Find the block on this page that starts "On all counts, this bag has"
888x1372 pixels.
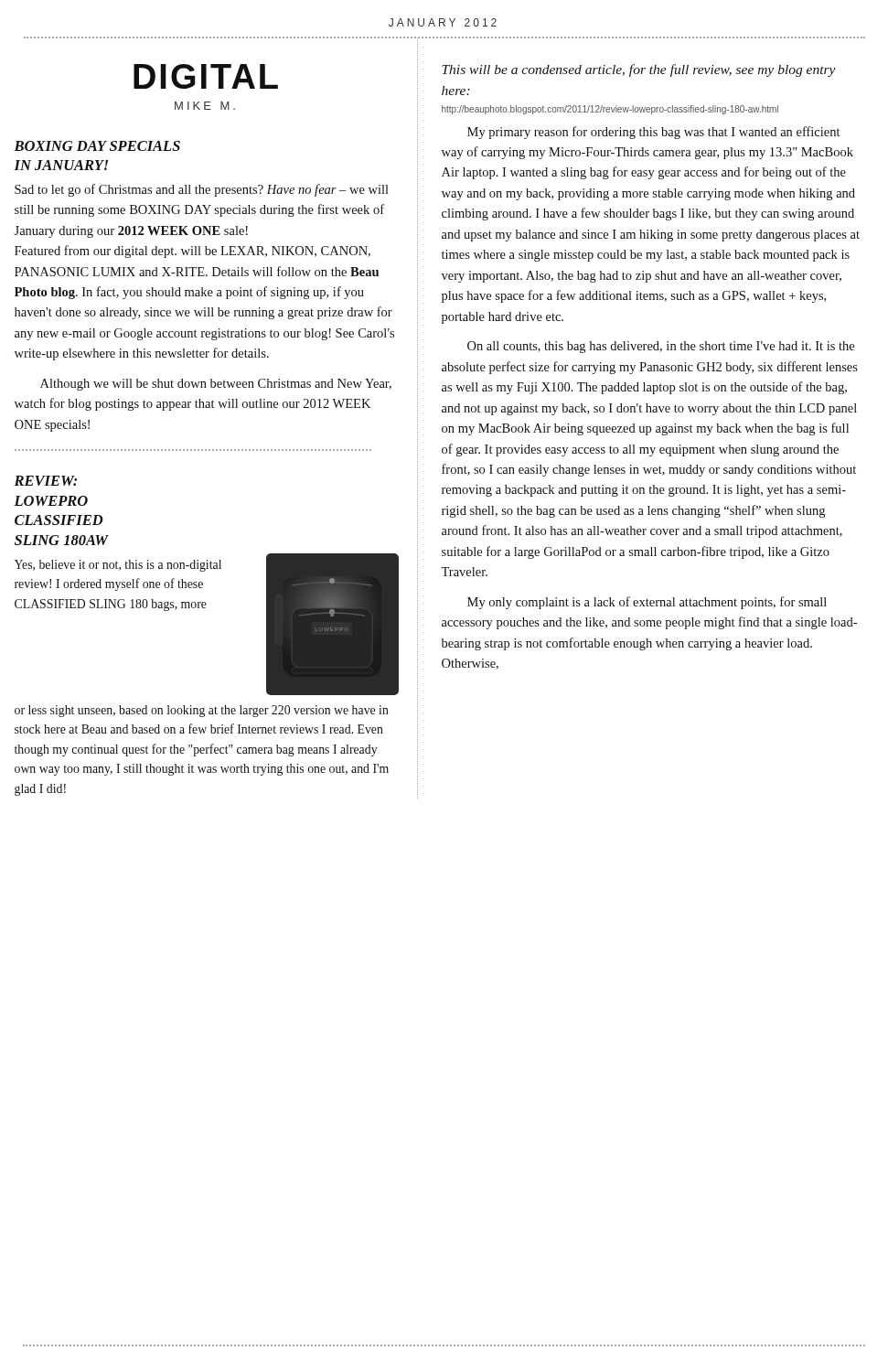(x=649, y=459)
